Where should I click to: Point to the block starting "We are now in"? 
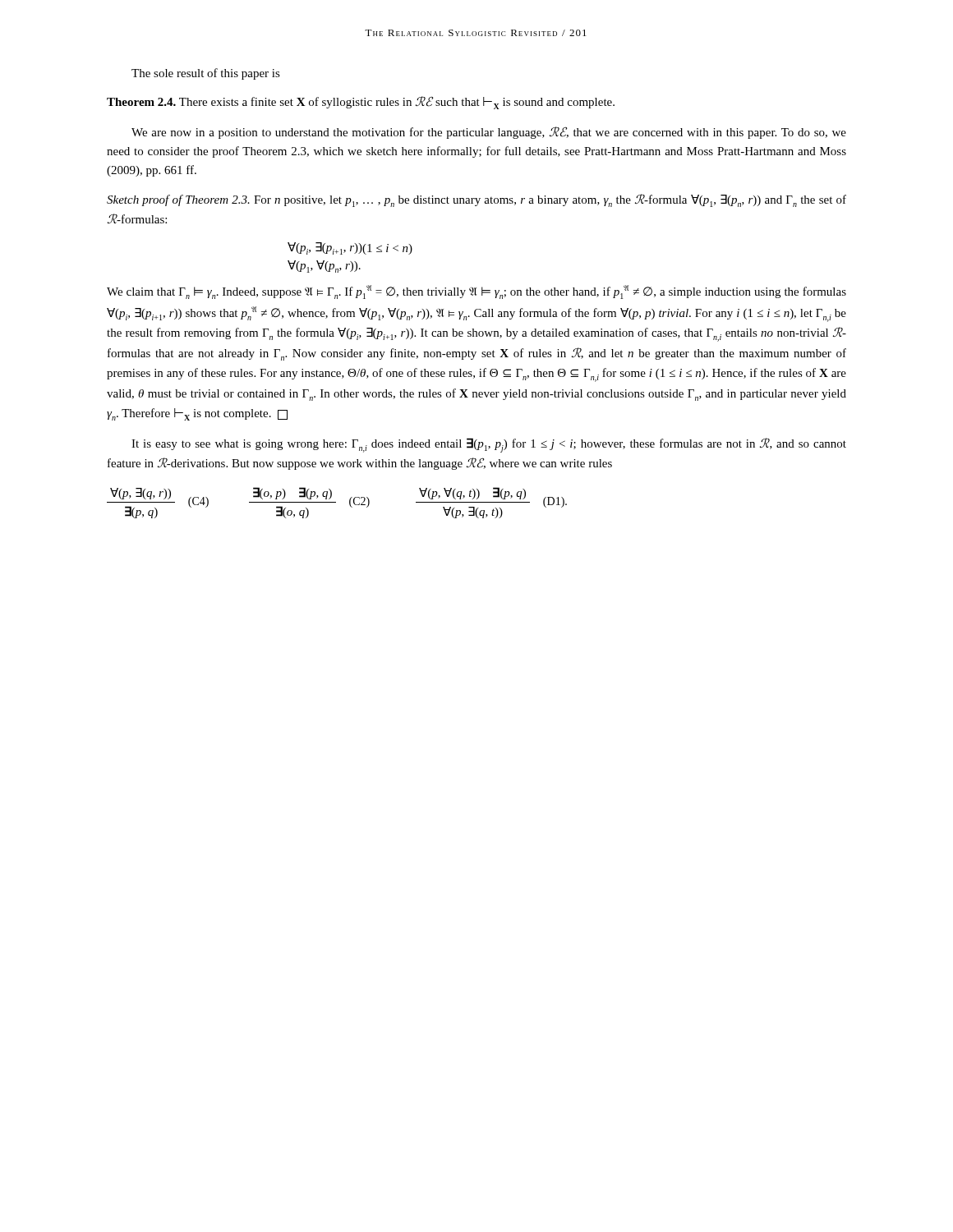pyautogui.click(x=476, y=152)
